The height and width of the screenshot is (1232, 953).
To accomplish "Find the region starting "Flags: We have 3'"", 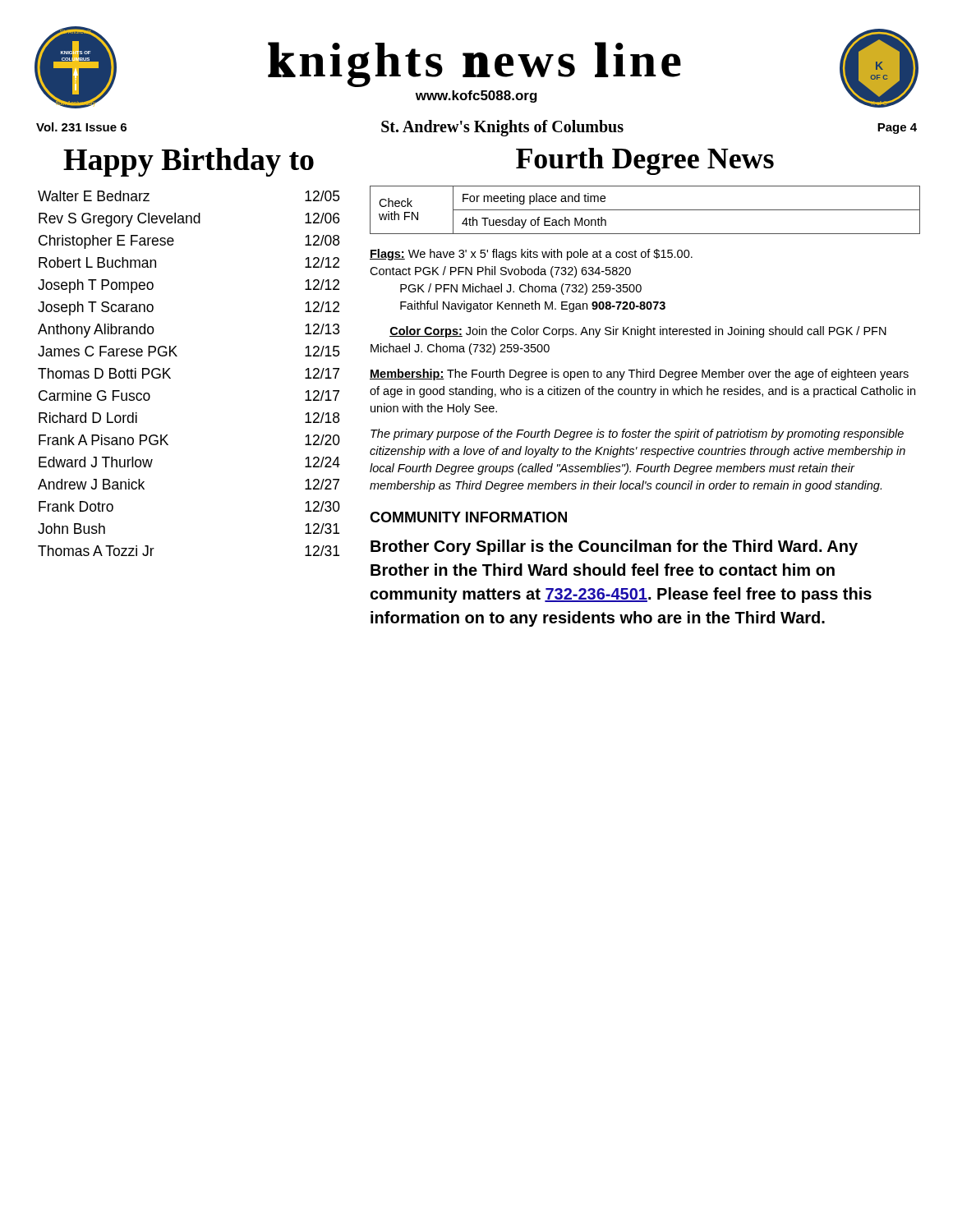I will coord(531,279).
